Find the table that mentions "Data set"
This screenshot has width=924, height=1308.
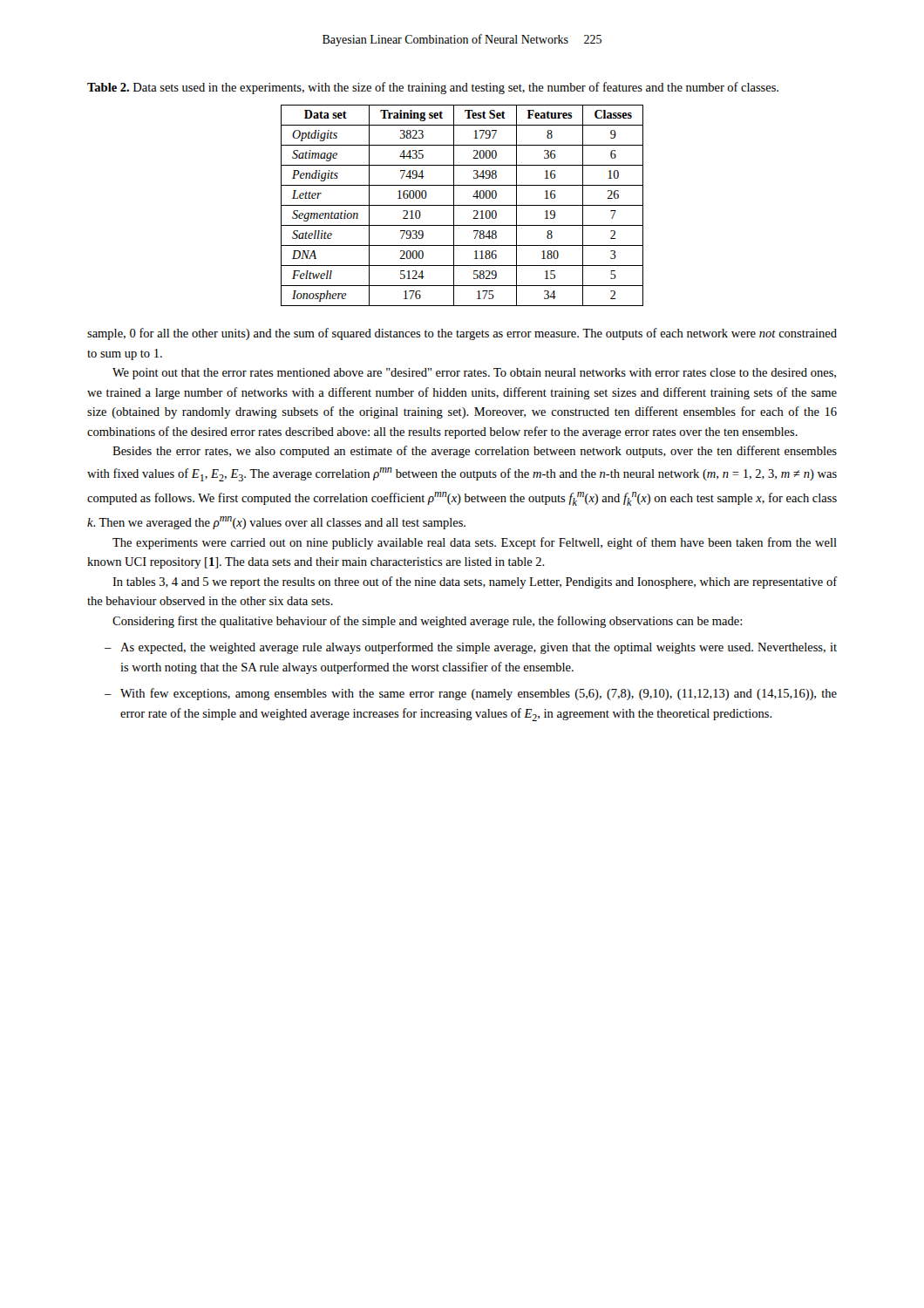coord(462,206)
